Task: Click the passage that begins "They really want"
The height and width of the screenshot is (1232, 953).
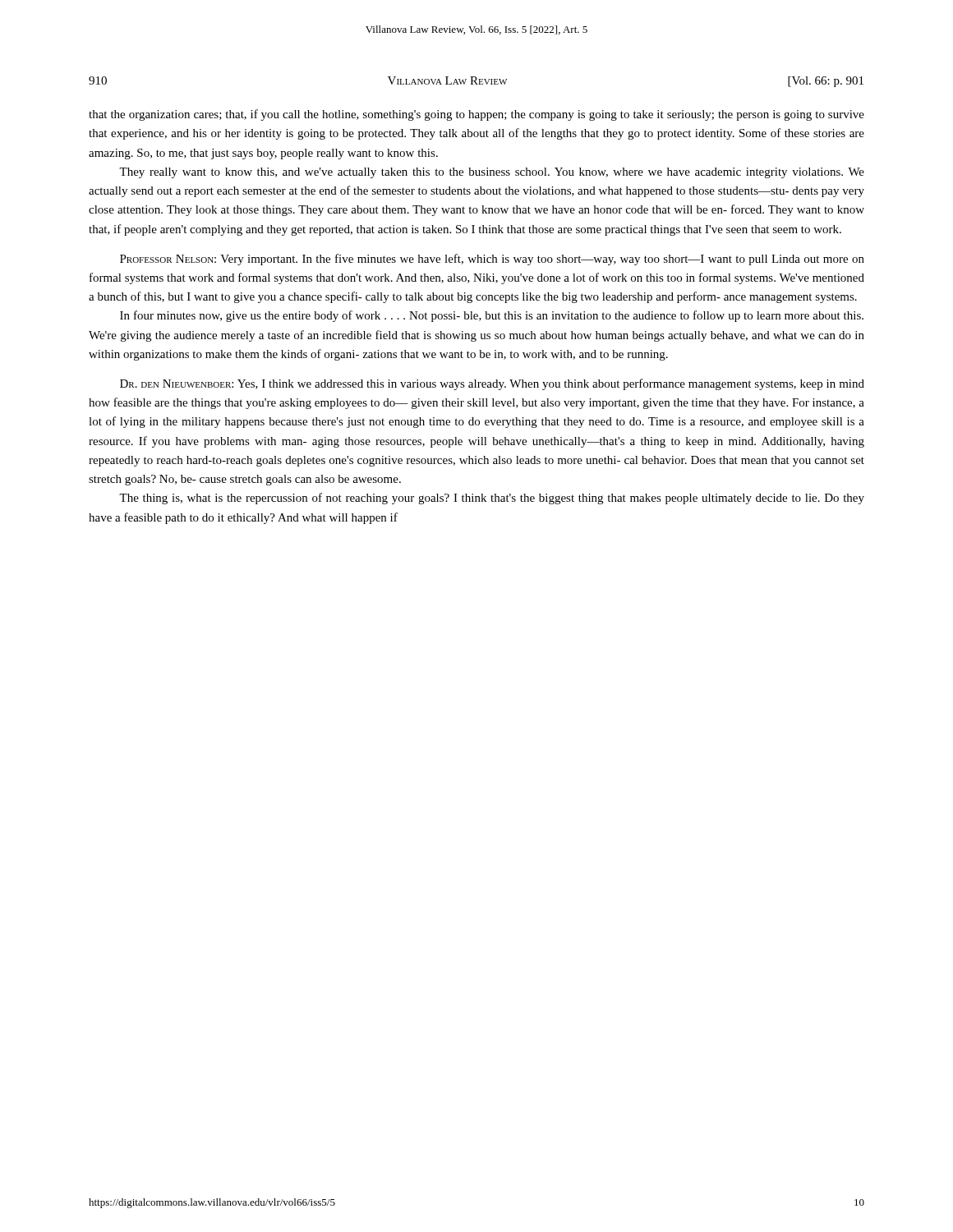Action: point(476,201)
